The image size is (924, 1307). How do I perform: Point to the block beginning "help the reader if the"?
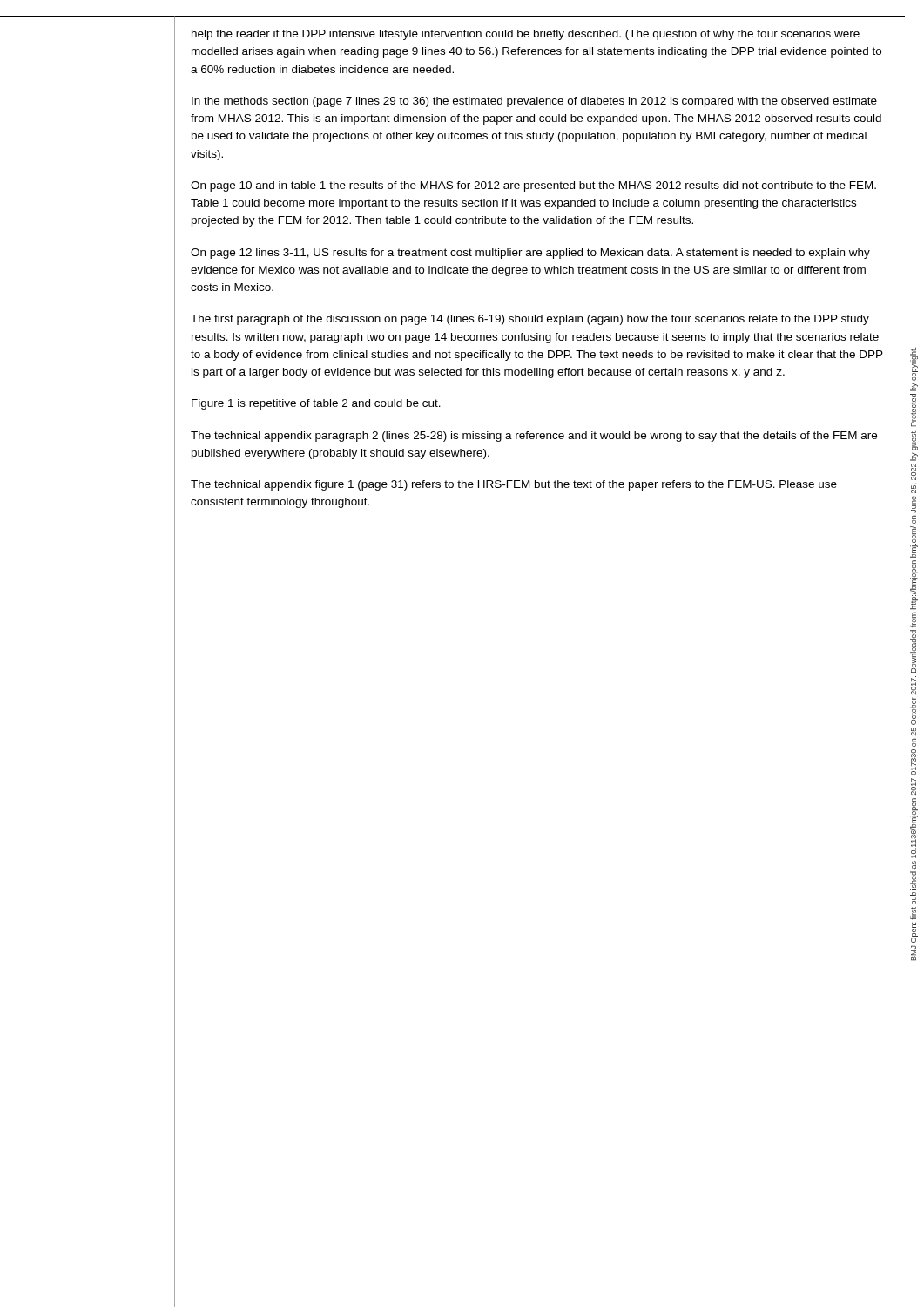[536, 51]
